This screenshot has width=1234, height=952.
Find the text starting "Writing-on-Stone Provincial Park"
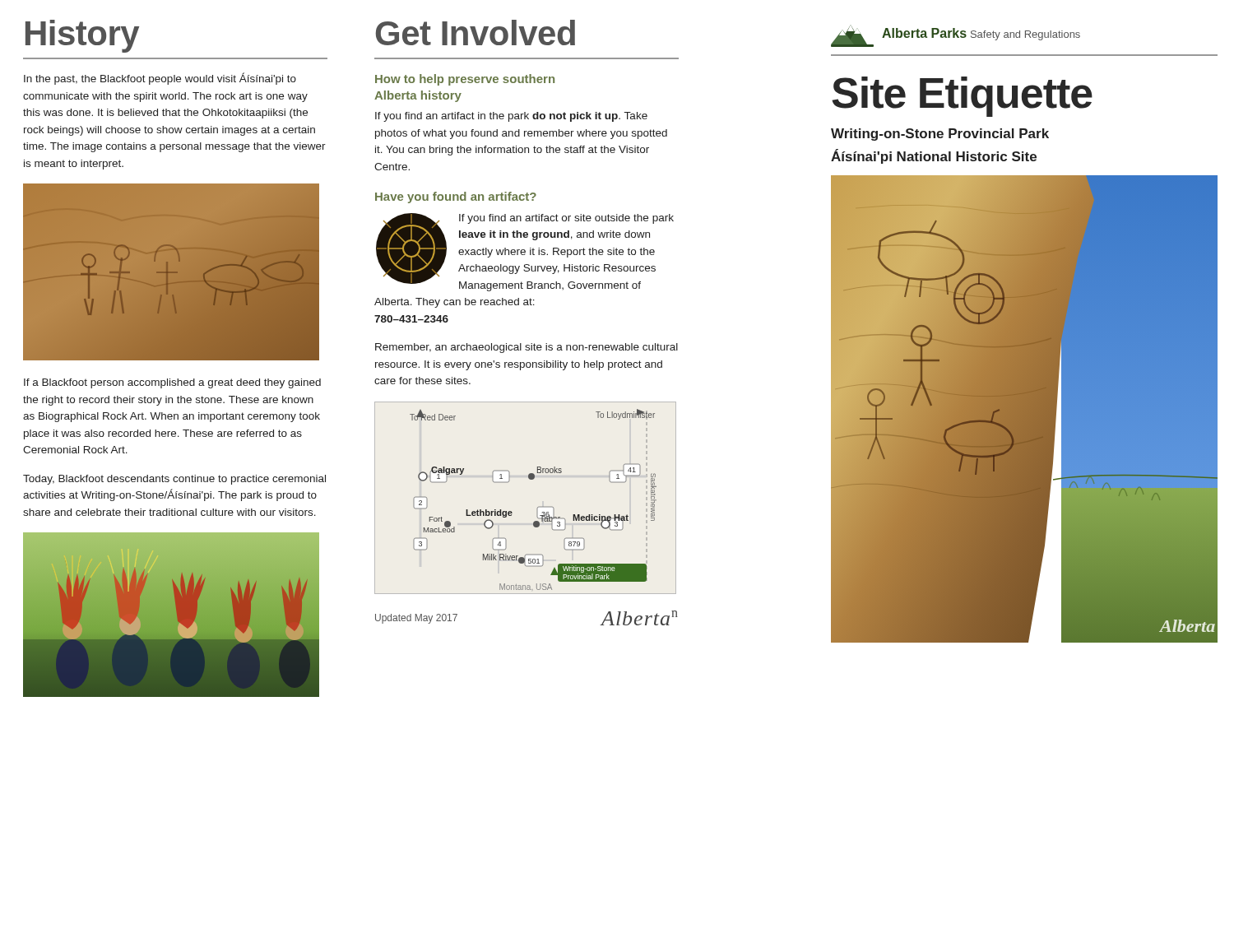(x=1032, y=134)
